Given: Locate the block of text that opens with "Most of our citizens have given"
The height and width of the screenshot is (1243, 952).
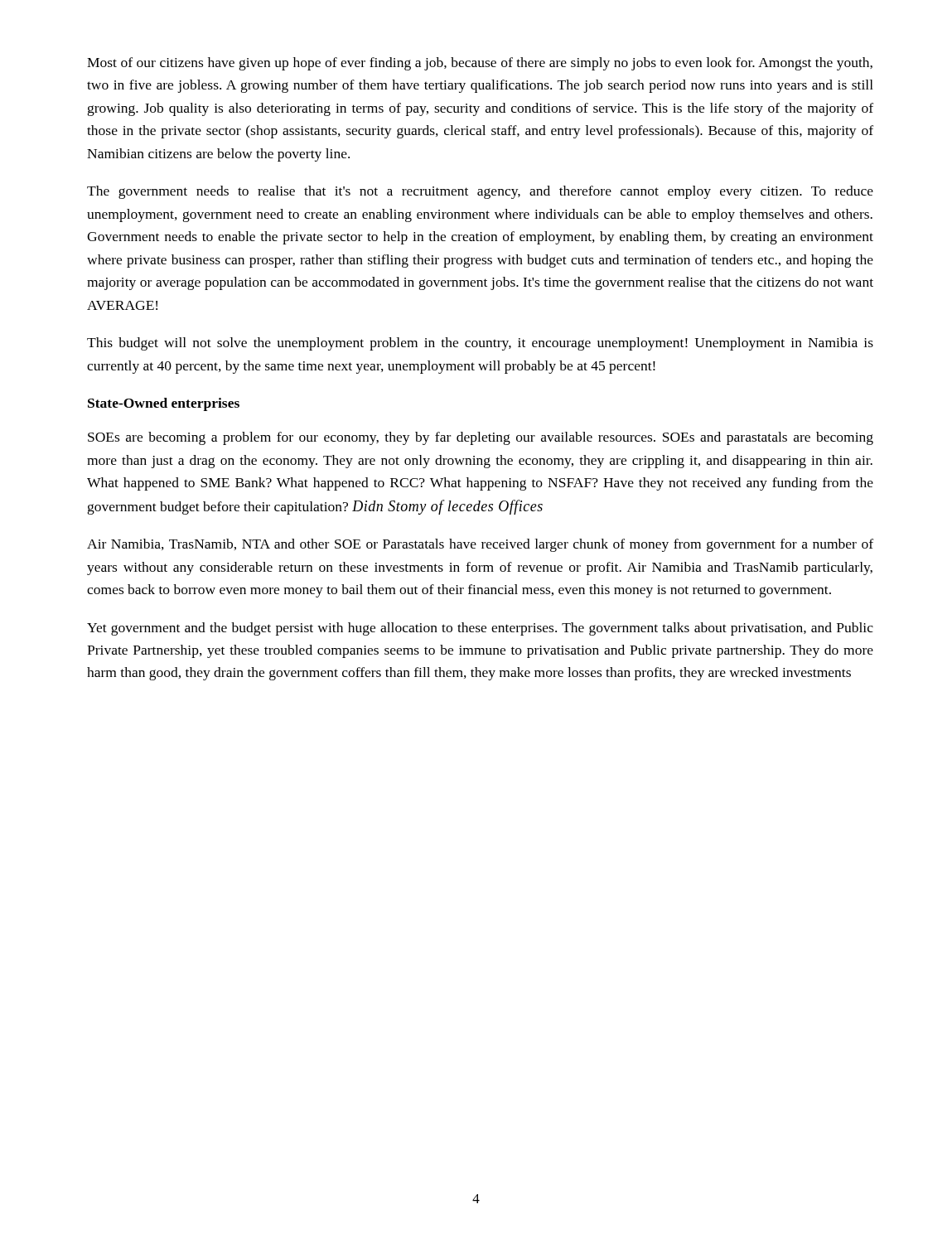Looking at the screenshot, I should click(x=480, y=108).
